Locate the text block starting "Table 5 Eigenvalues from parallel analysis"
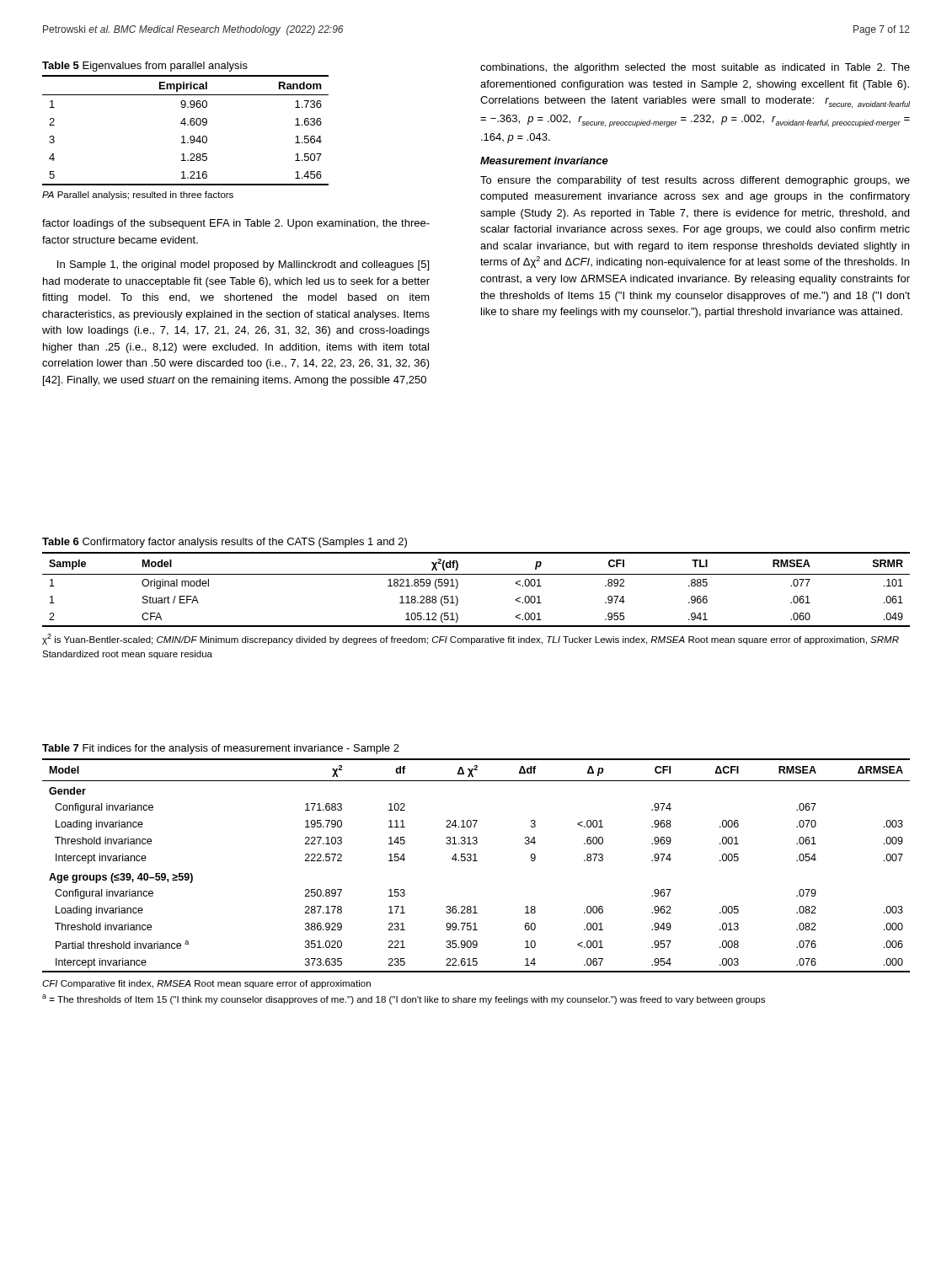Viewport: 952px width, 1264px height. (145, 65)
